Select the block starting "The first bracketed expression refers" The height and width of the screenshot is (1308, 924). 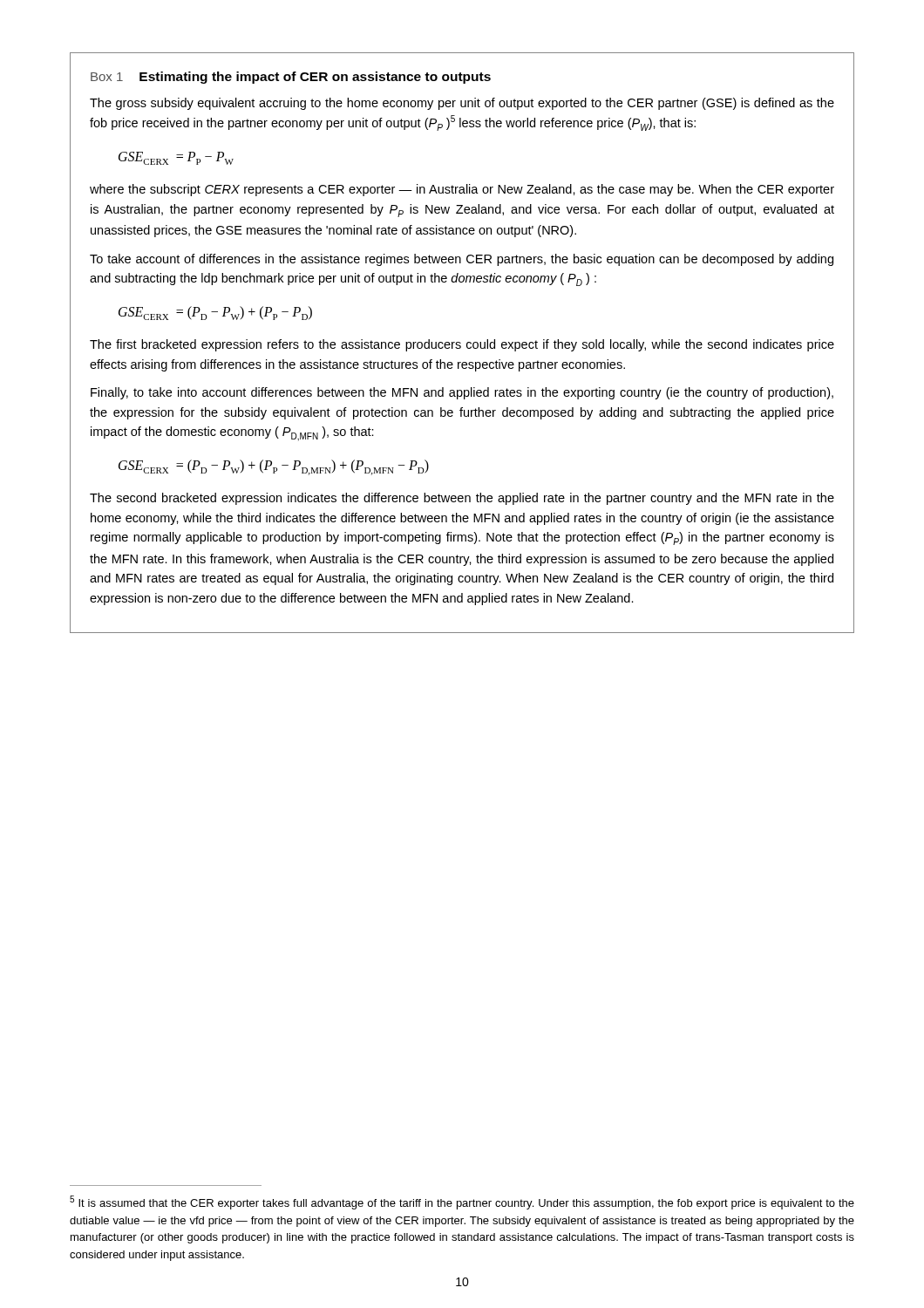[462, 355]
